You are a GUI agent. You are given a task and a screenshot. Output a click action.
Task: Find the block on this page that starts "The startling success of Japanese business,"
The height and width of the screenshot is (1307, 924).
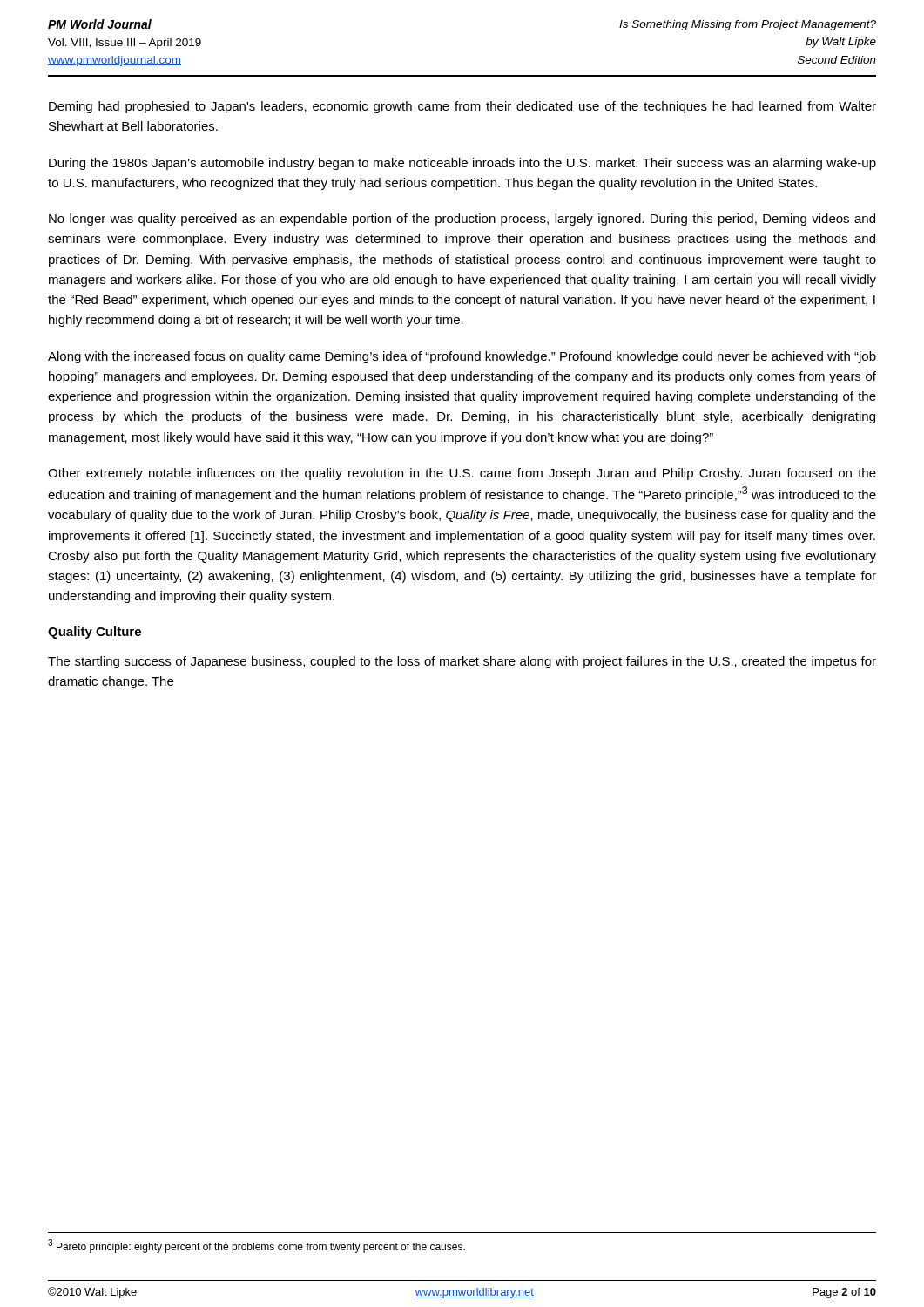462,671
